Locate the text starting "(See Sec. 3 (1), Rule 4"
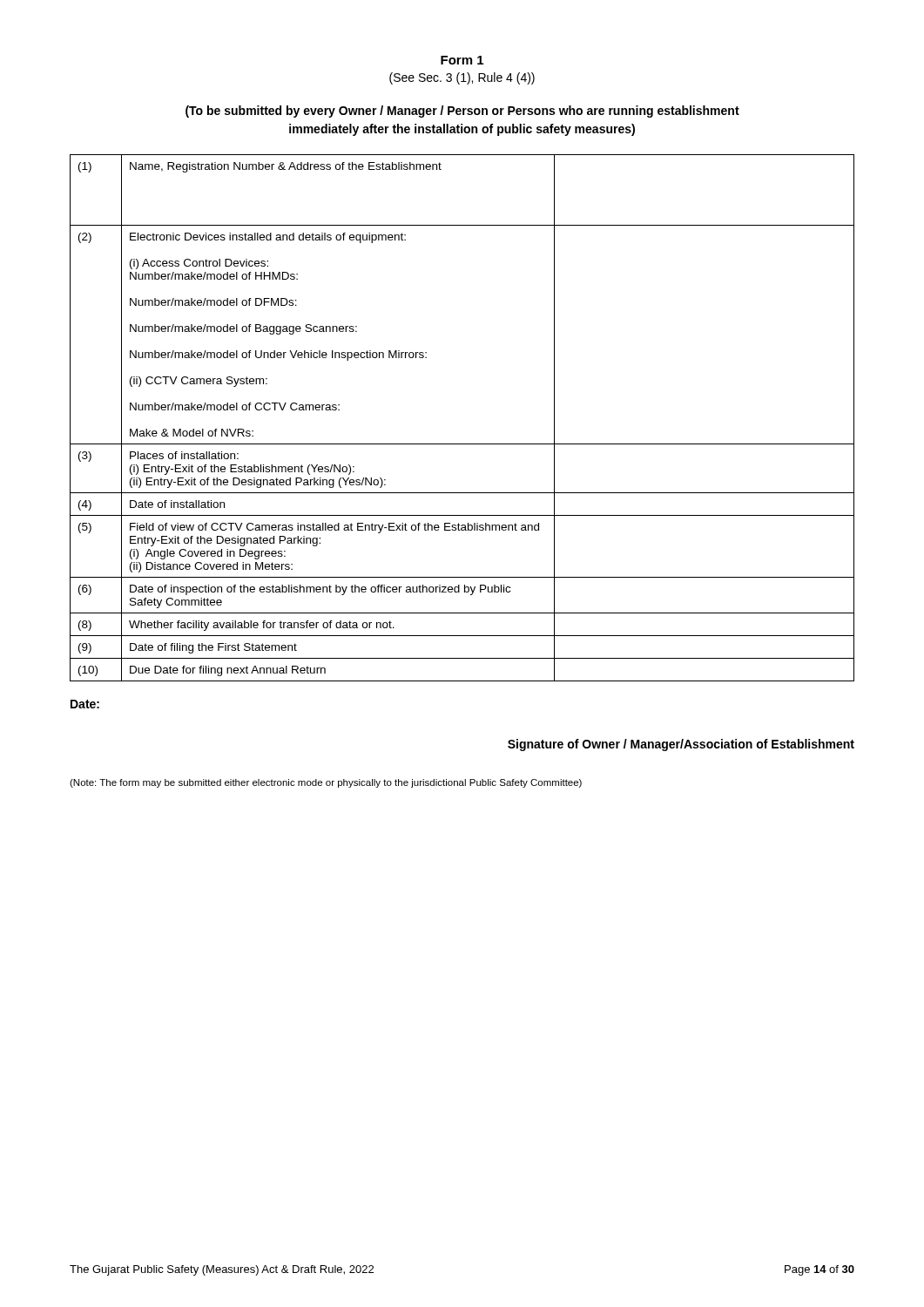The image size is (924, 1307). [x=462, y=78]
